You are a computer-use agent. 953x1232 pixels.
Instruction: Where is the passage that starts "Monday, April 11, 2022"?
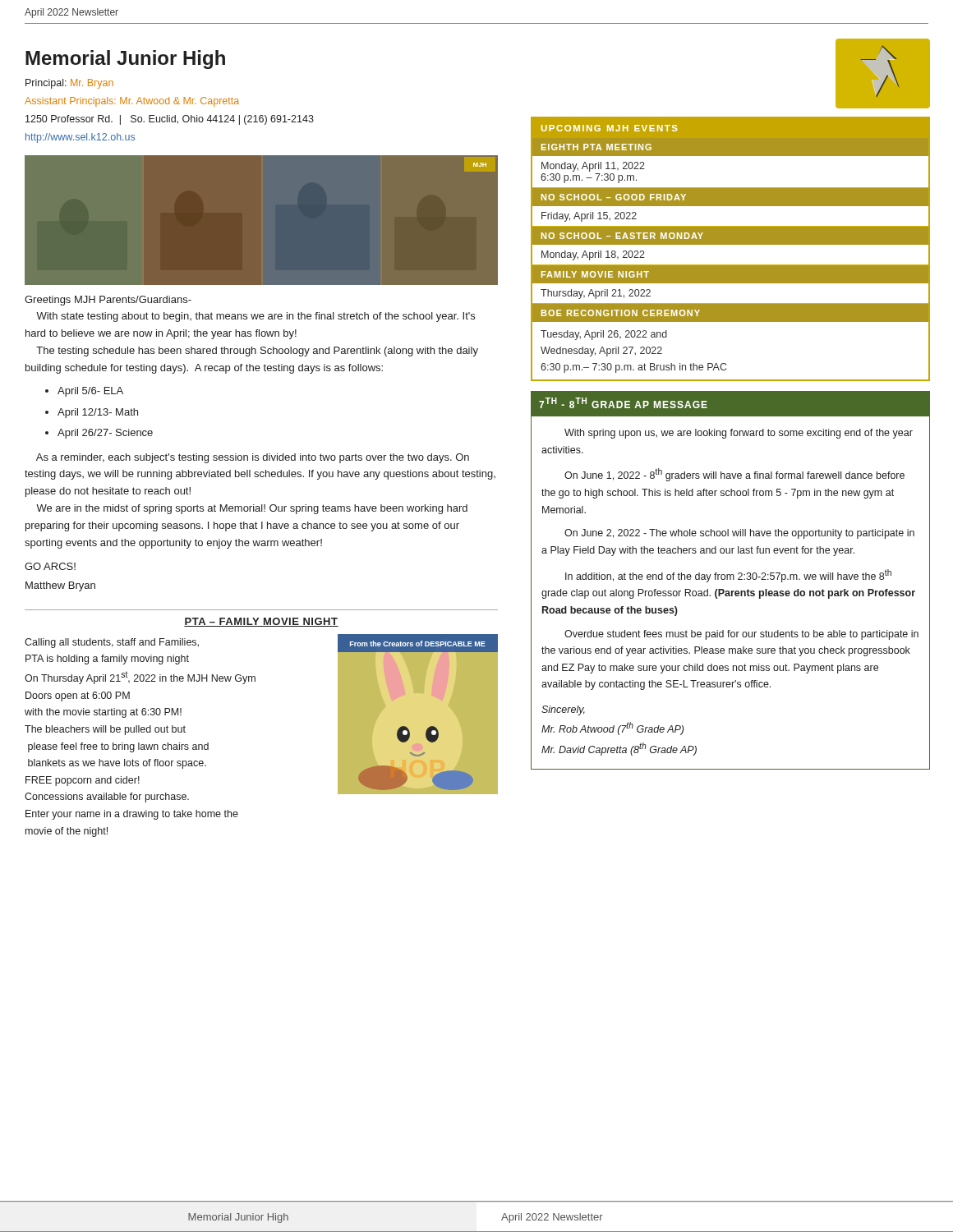pos(593,172)
